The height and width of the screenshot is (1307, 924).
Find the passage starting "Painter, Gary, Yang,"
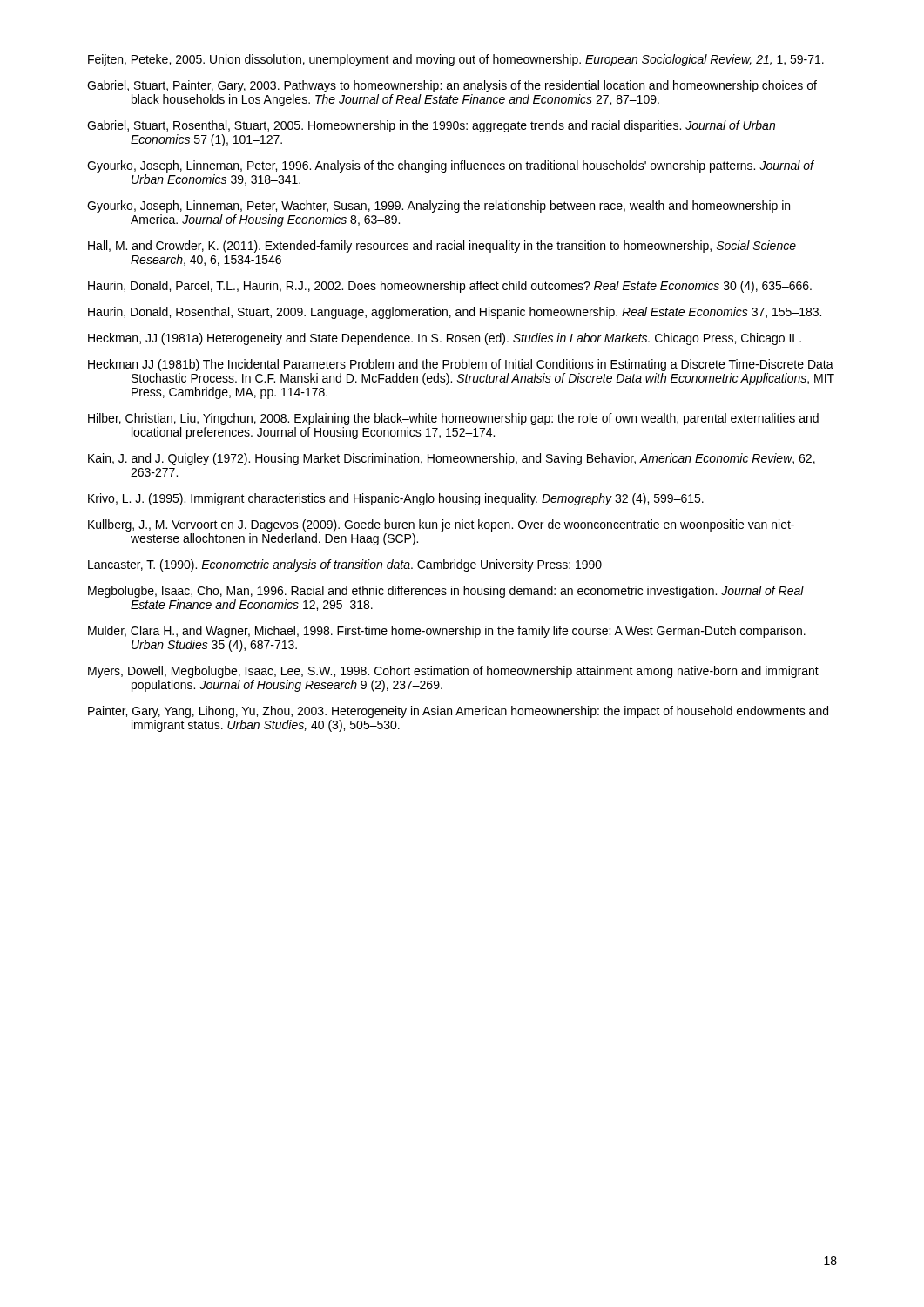(458, 718)
